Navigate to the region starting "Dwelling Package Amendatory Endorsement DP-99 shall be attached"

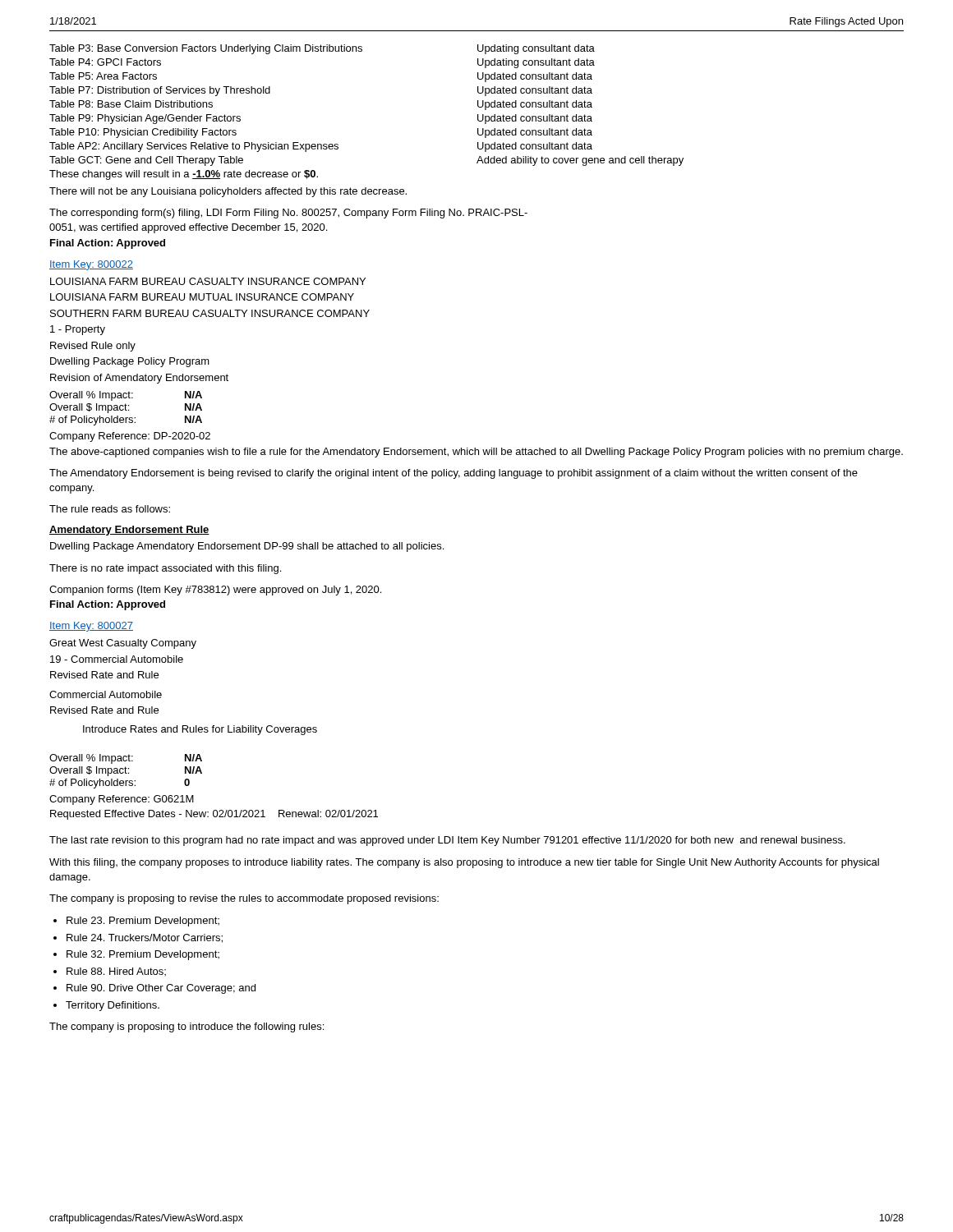coord(247,546)
